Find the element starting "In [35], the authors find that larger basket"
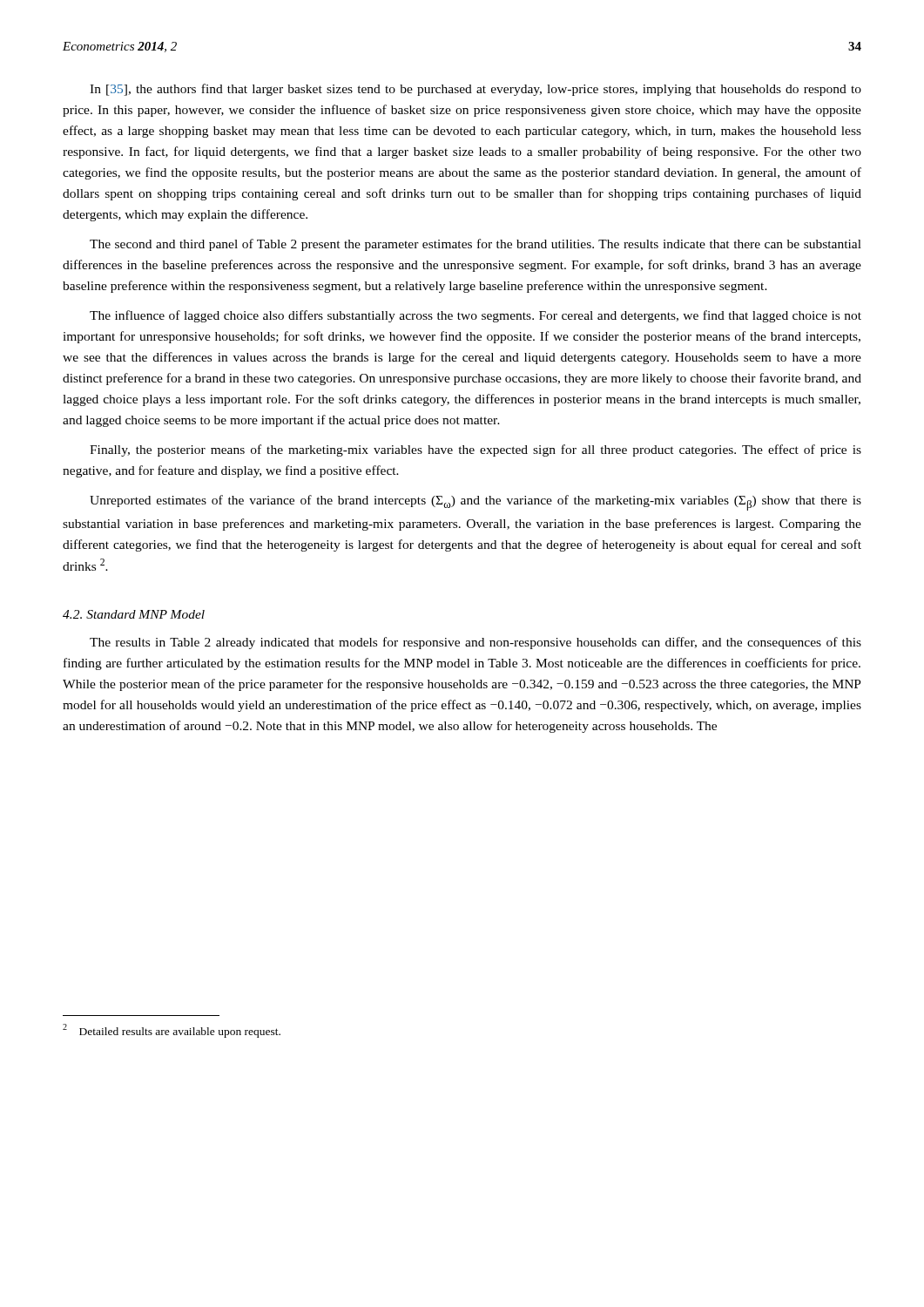Viewport: 924px width, 1307px height. tap(462, 152)
